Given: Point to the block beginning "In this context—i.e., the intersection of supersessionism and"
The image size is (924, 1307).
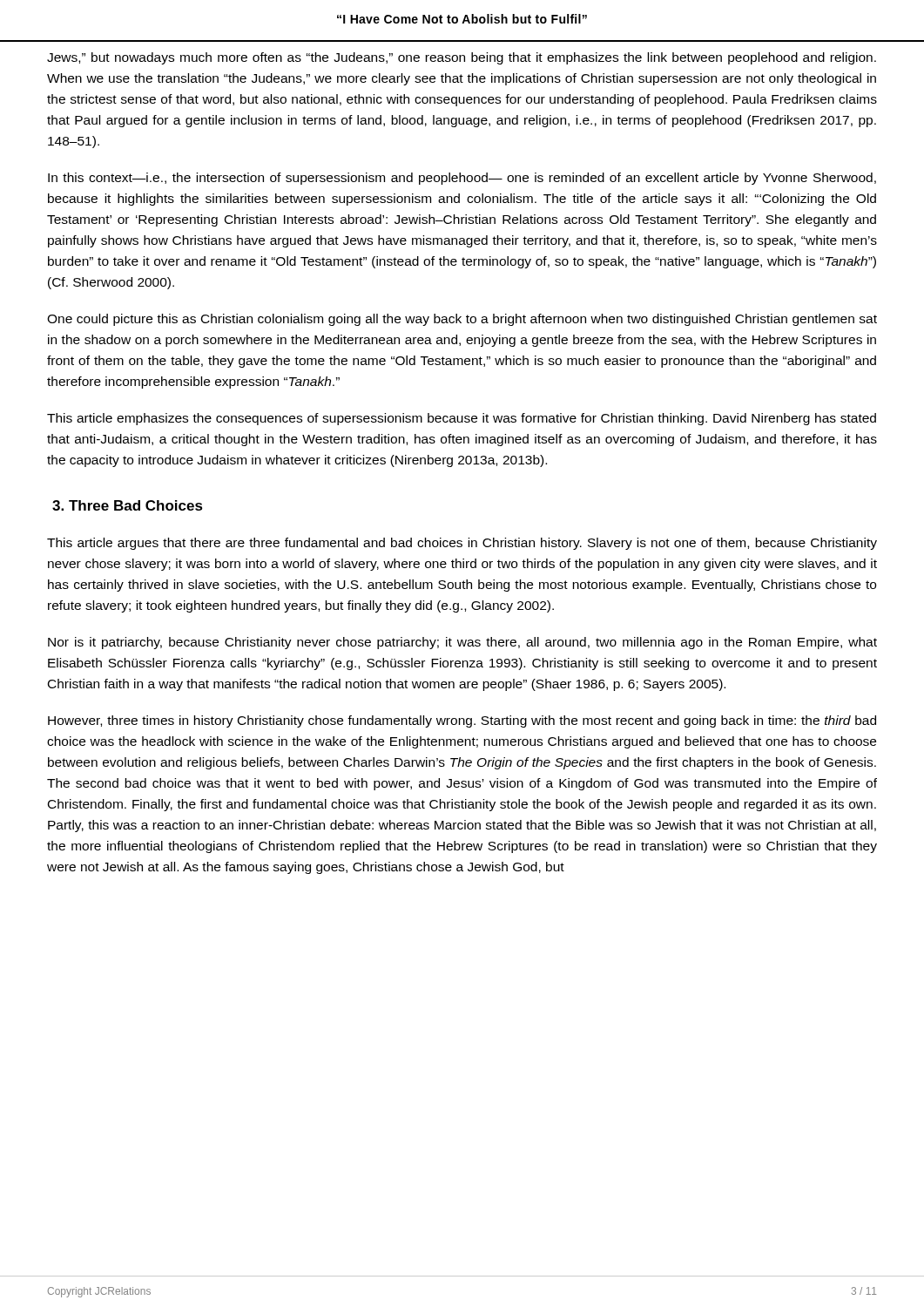Looking at the screenshot, I should tap(462, 230).
